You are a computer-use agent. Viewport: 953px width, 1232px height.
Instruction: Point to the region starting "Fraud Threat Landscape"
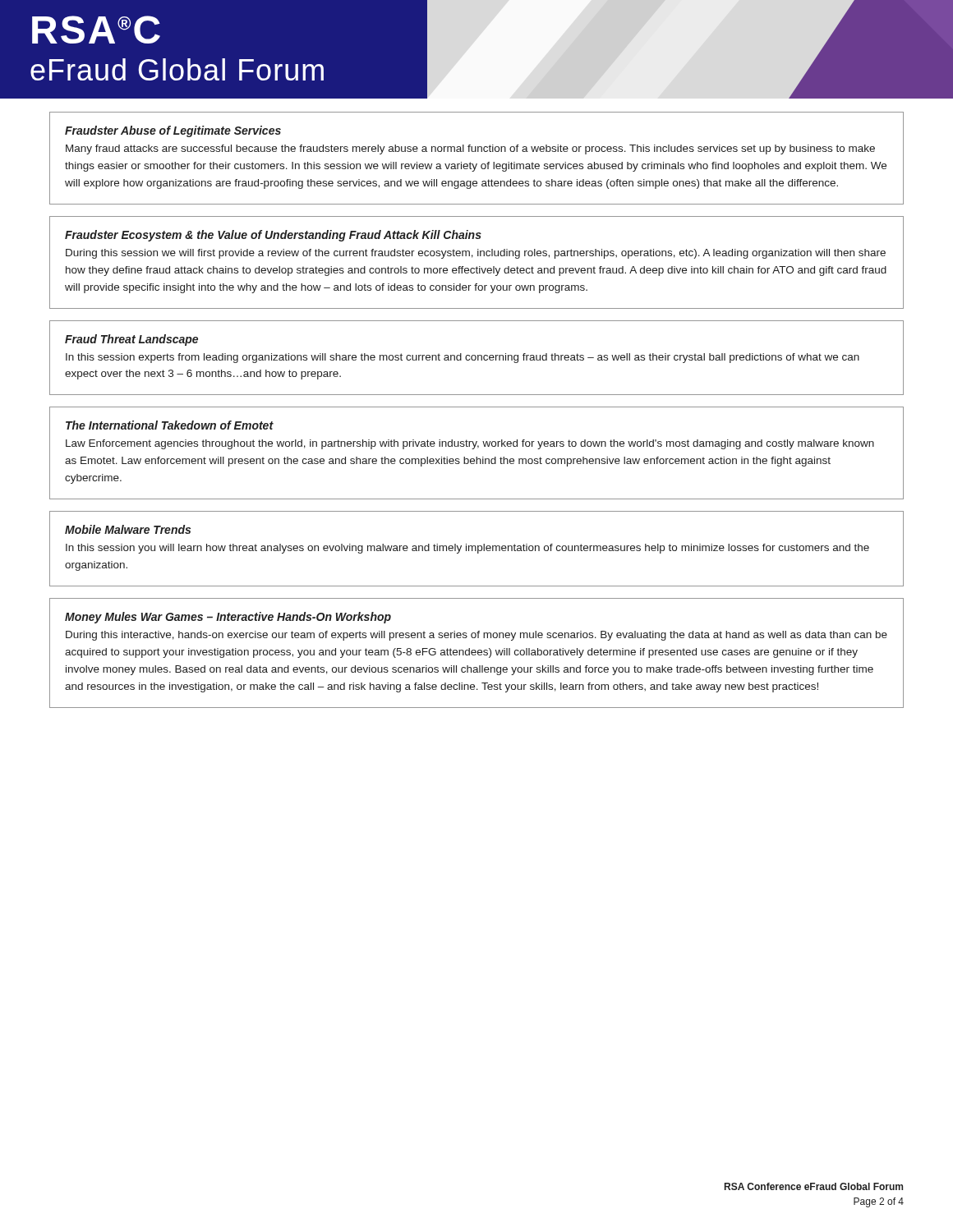tap(132, 339)
